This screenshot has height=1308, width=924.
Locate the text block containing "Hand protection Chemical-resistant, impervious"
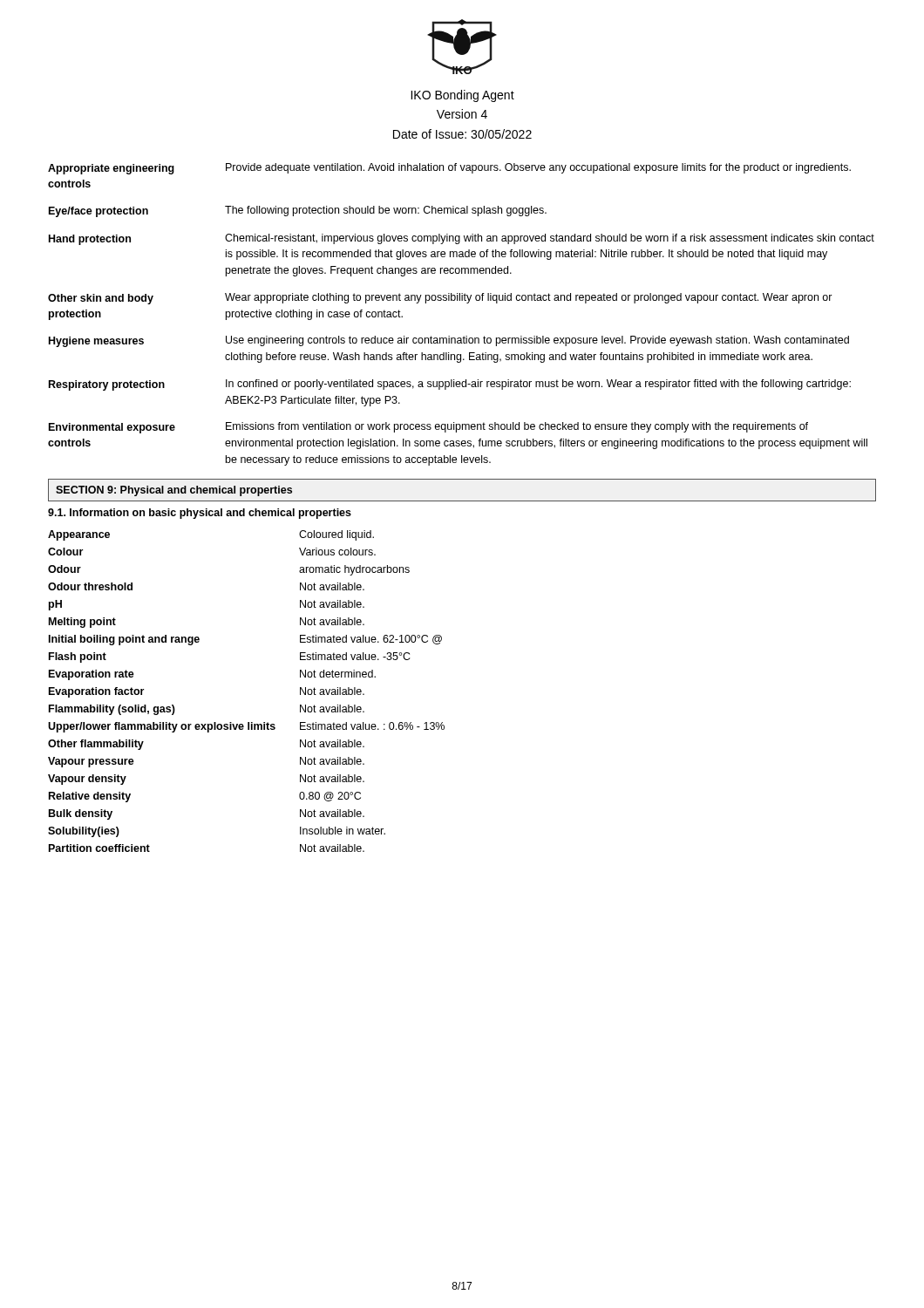(462, 254)
